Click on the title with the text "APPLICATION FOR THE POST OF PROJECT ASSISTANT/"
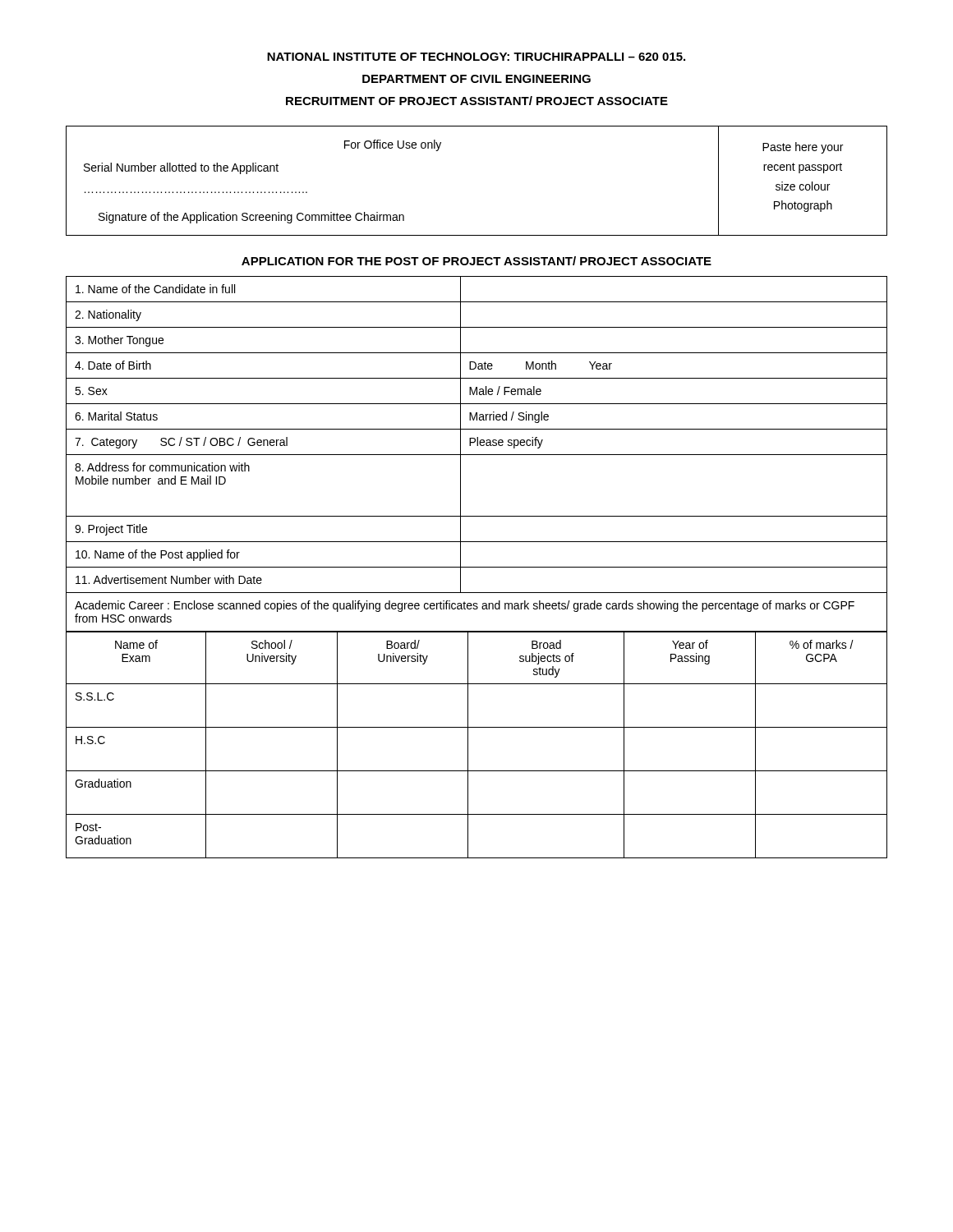 476,261
